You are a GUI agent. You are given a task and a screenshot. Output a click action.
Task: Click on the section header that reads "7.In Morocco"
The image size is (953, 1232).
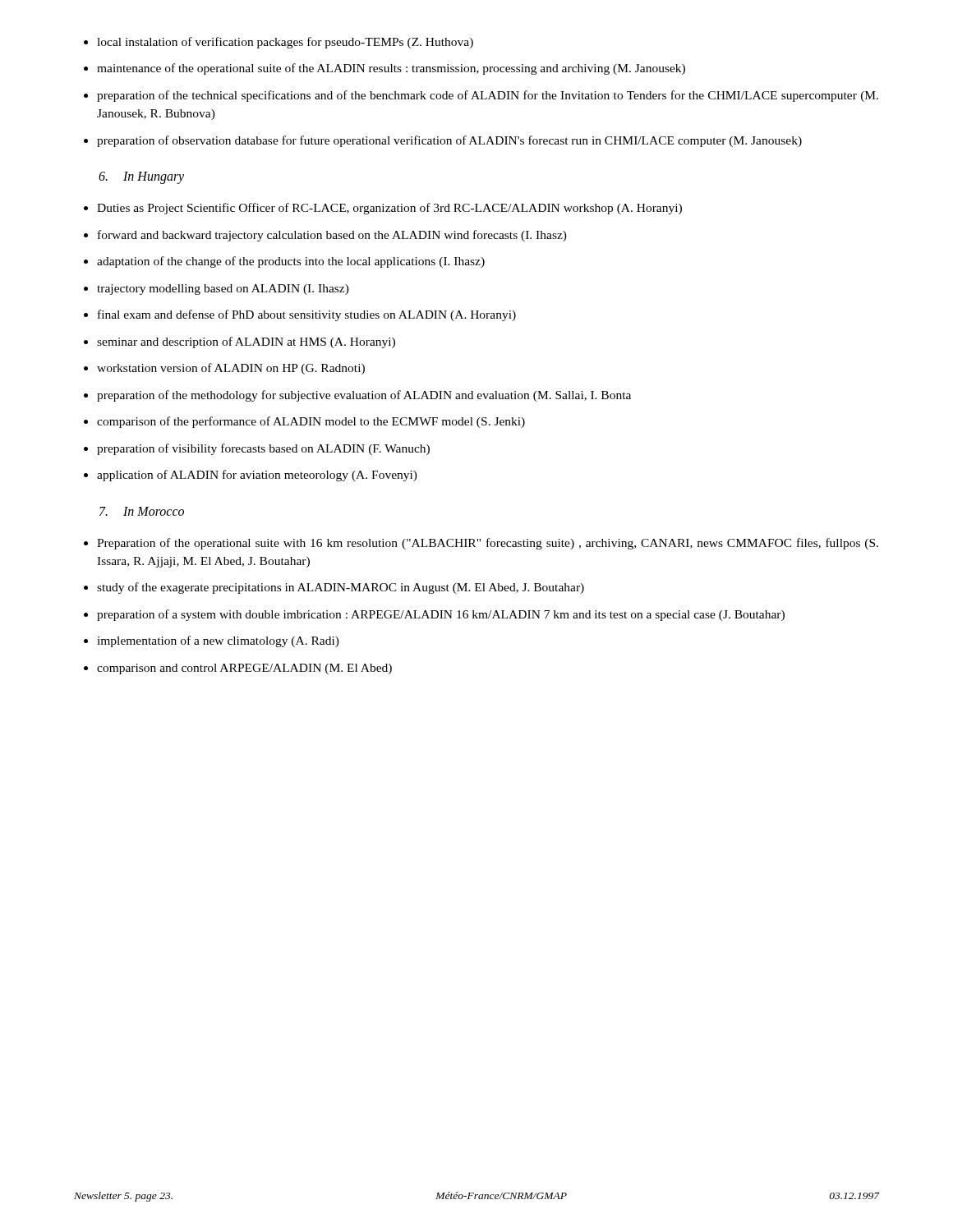(x=141, y=511)
